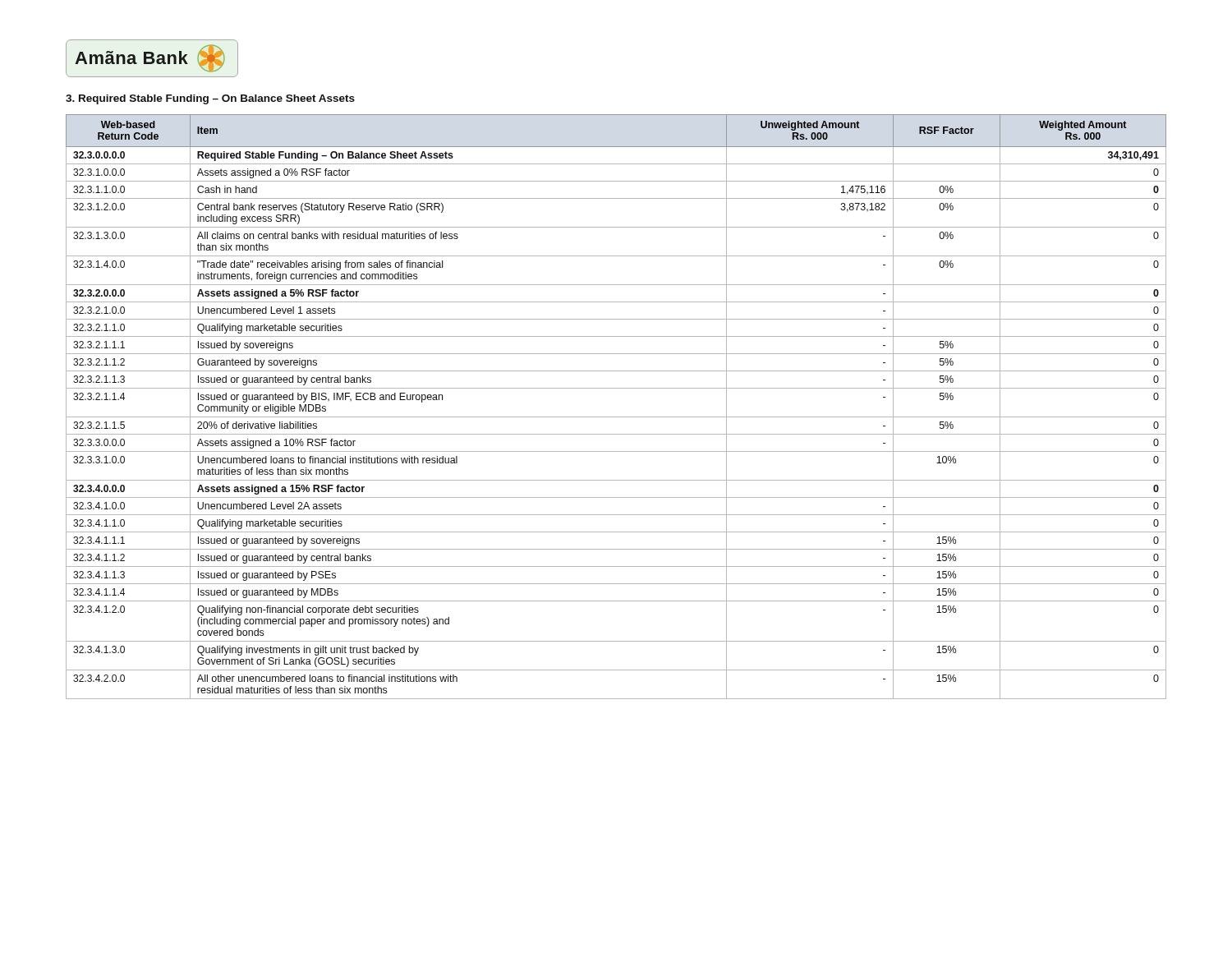Find a table

point(616,407)
